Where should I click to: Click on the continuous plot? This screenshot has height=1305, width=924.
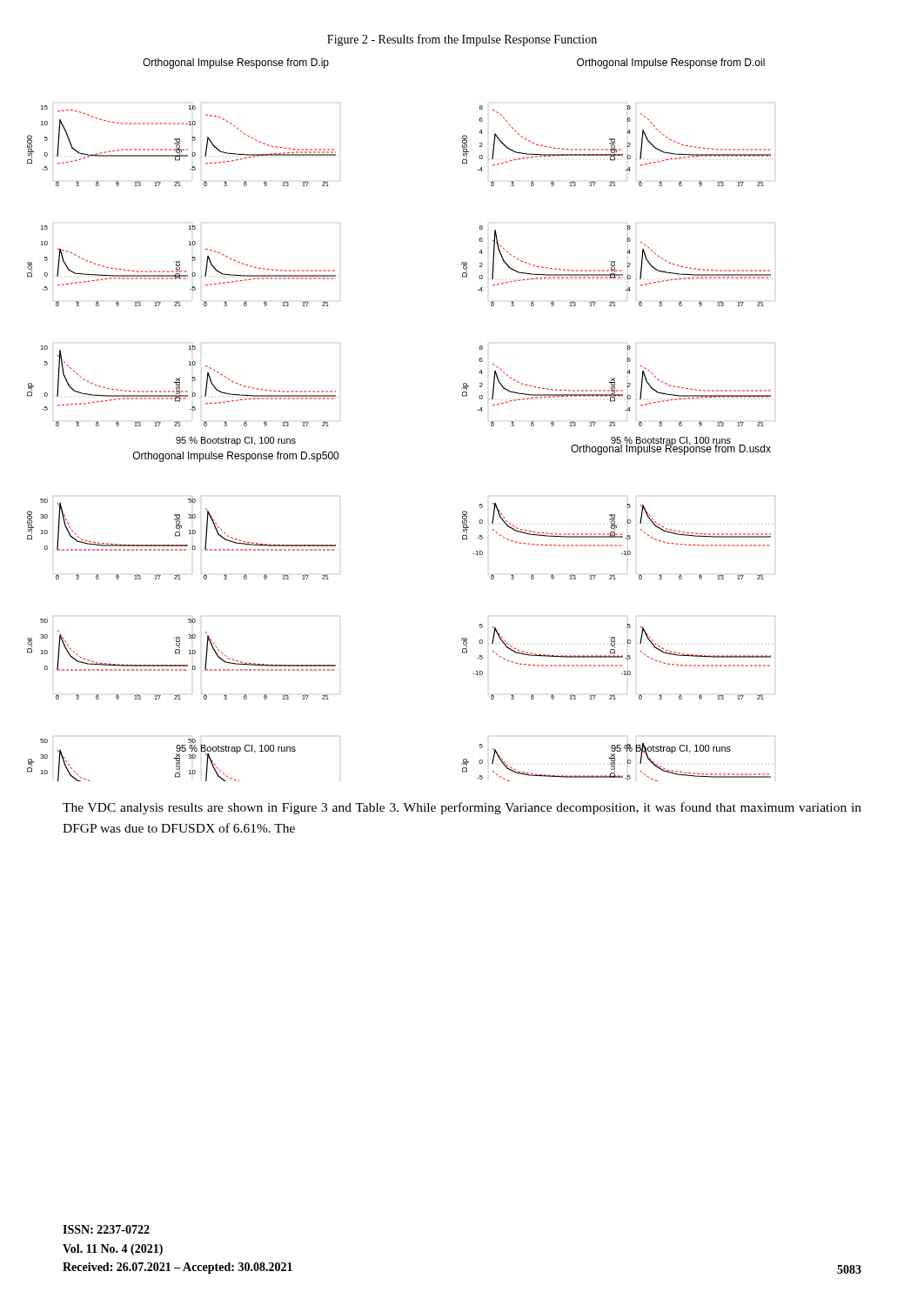462,416
